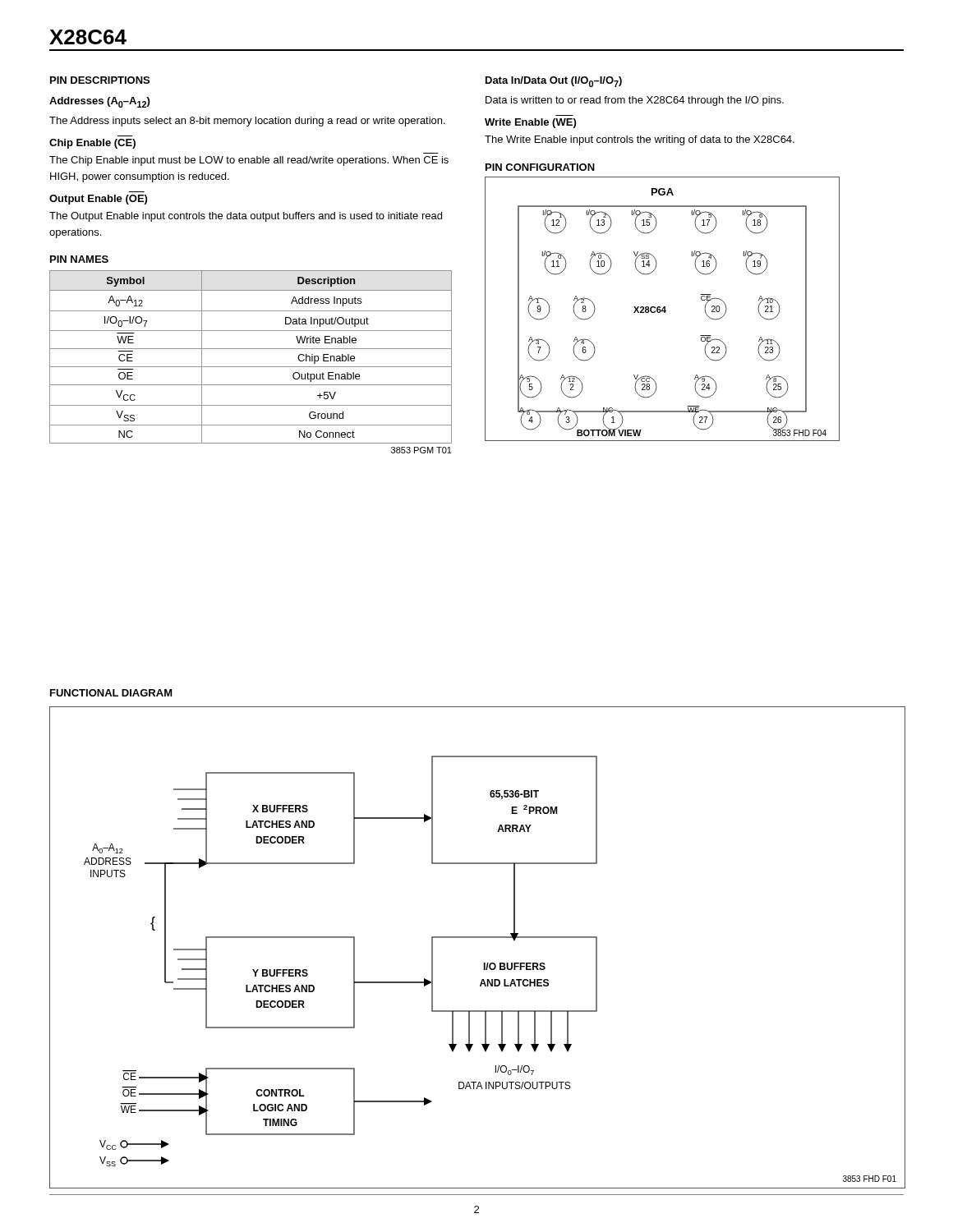Point to the text starting "Data is written to or read from"
Viewport: 953px width, 1232px height.
pos(635,99)
